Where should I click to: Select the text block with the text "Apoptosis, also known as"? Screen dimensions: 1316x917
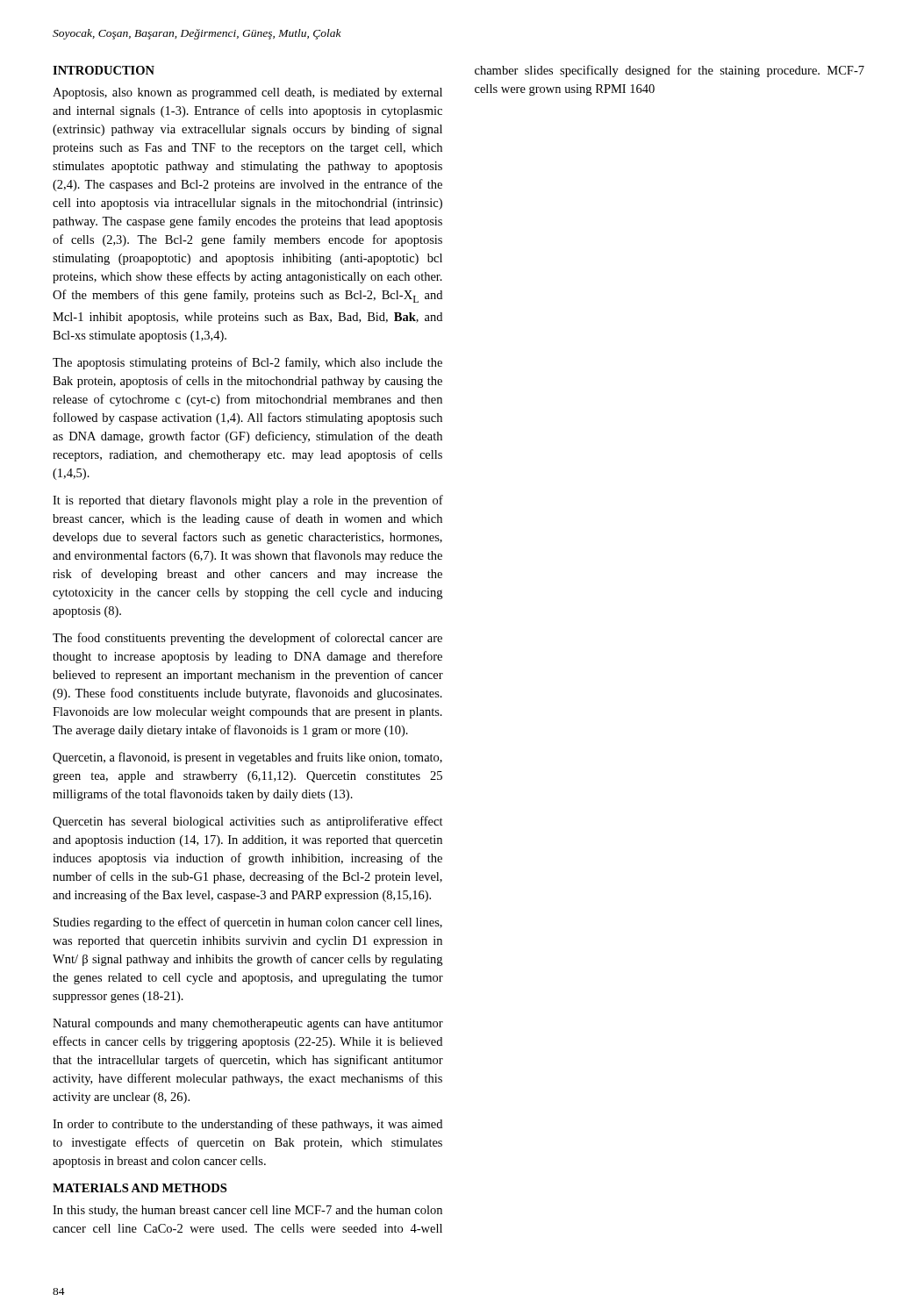(248, 213)
